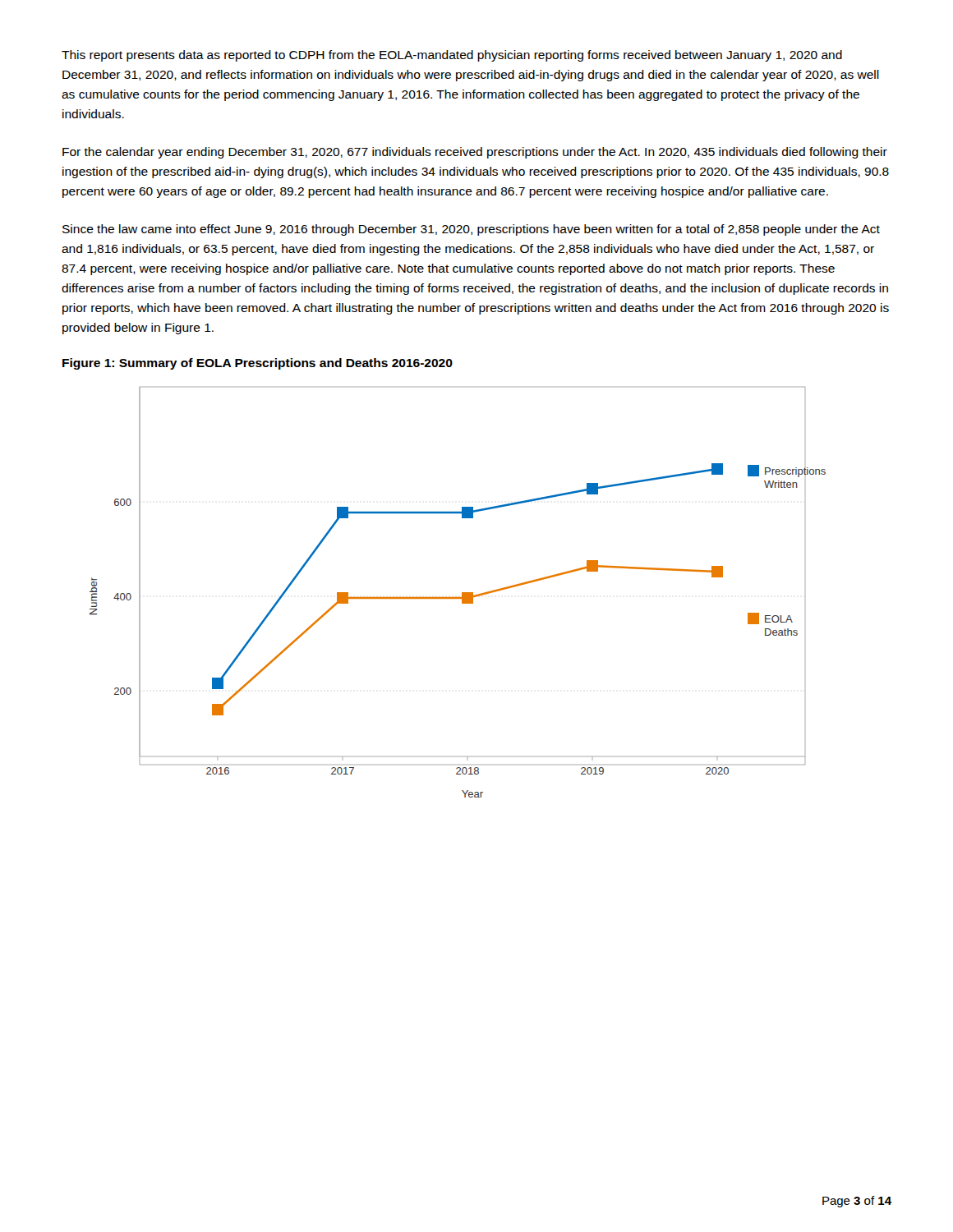Point to the block beginning "For the calendar year ending December"
The image size is (953, 1232).
(475, 171)
